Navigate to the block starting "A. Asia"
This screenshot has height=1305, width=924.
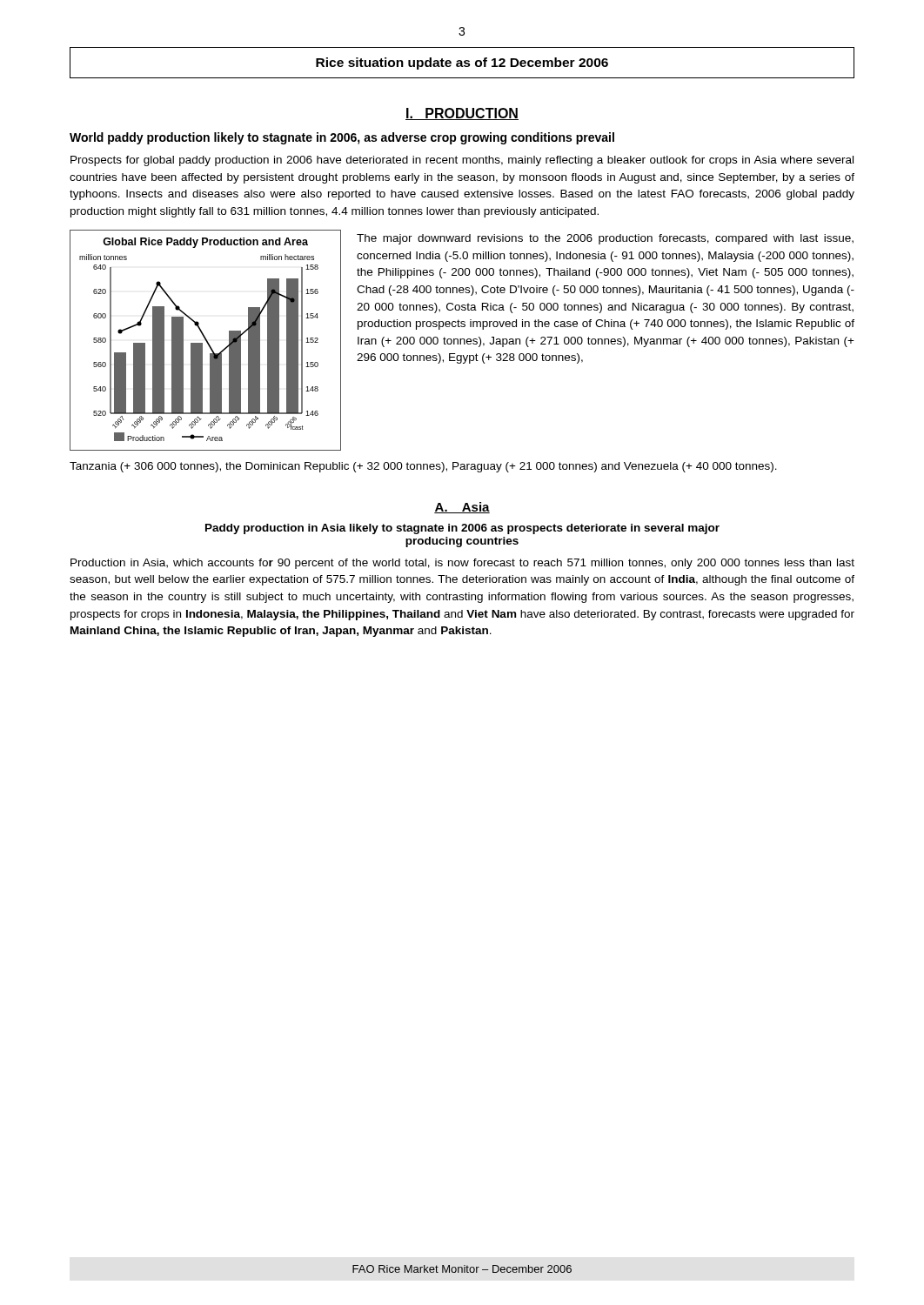pos(462,507)
